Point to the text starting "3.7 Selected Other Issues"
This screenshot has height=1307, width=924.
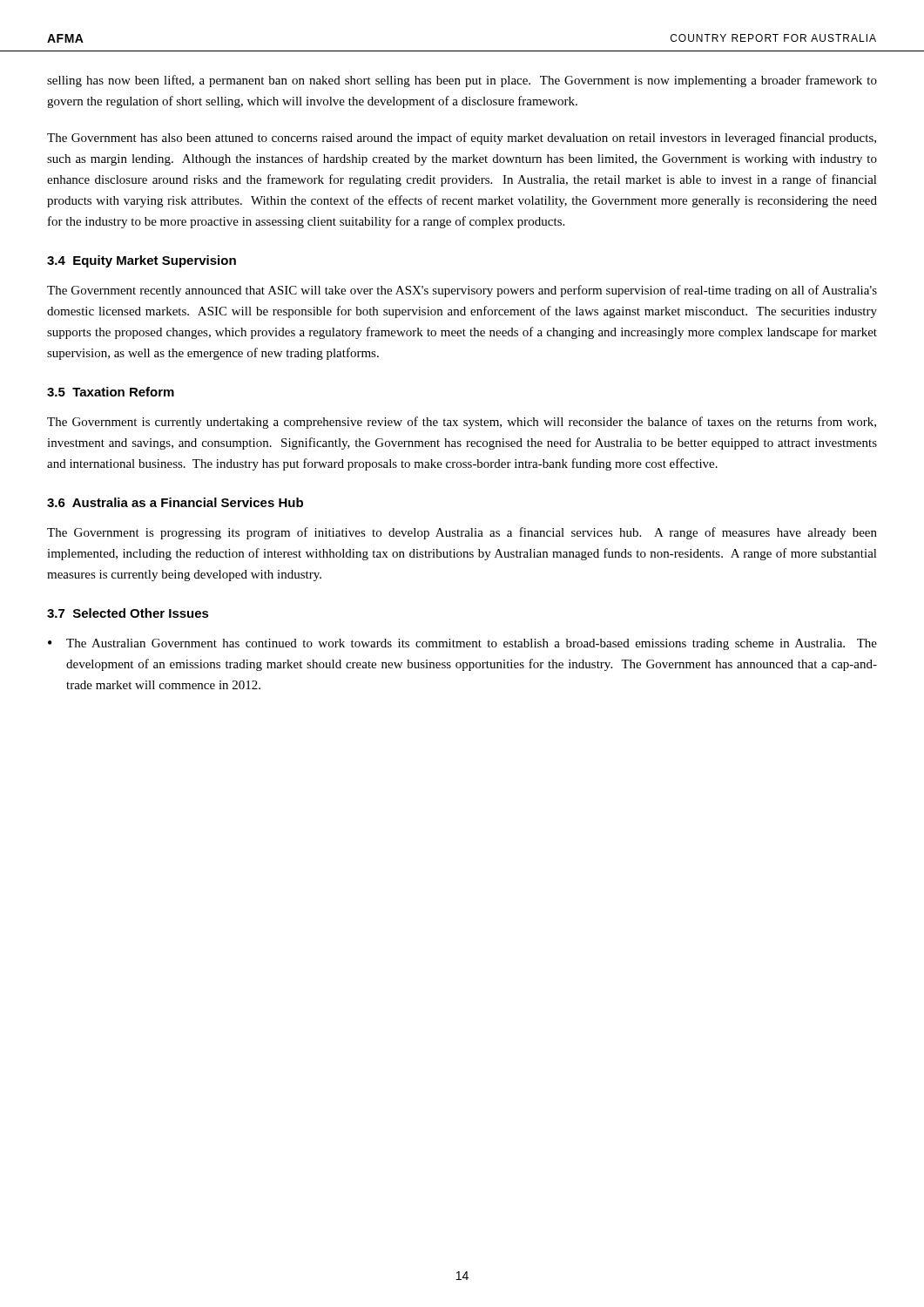tap(128, 613)
